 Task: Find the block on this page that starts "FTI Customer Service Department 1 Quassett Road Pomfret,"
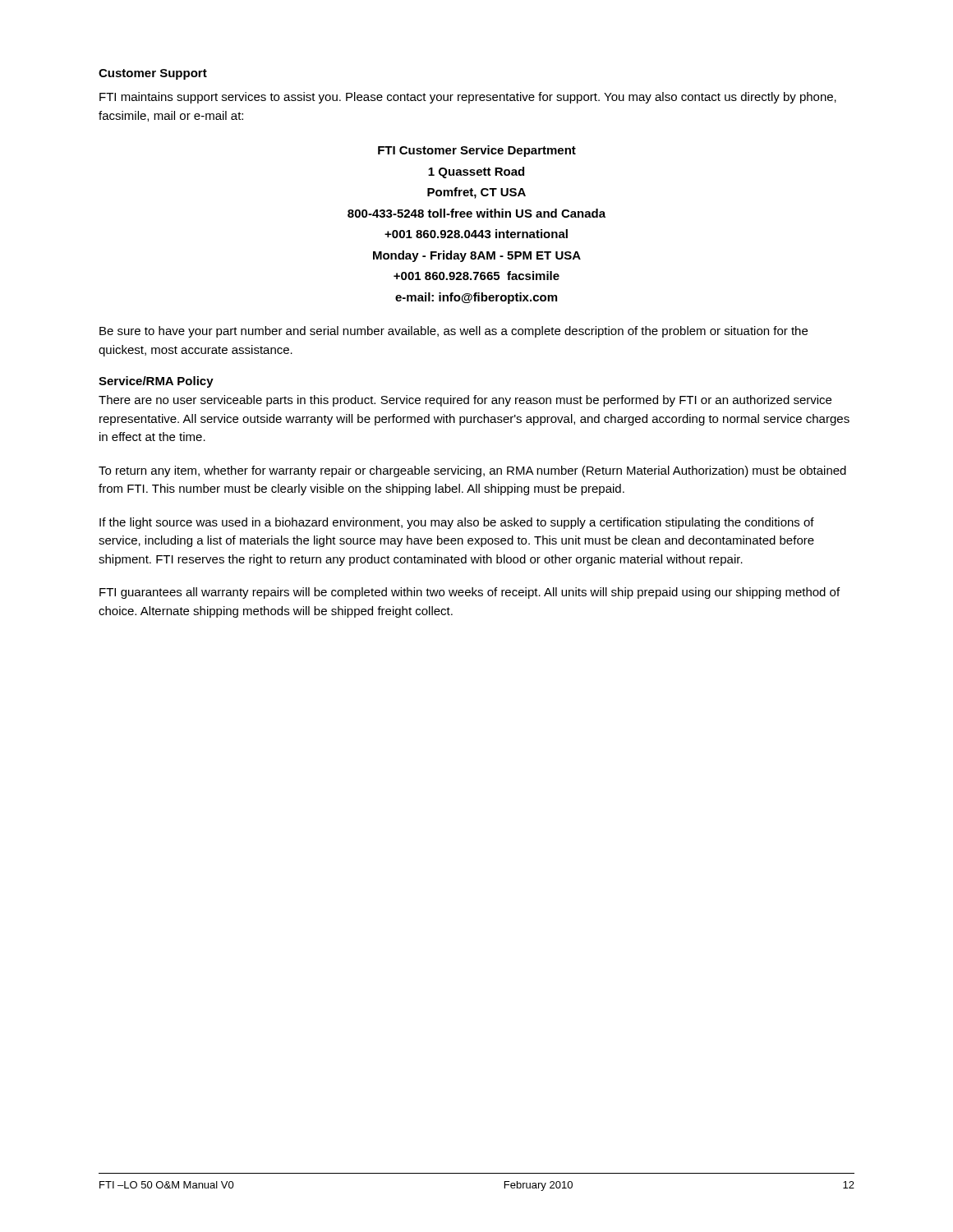click(476, 223)
